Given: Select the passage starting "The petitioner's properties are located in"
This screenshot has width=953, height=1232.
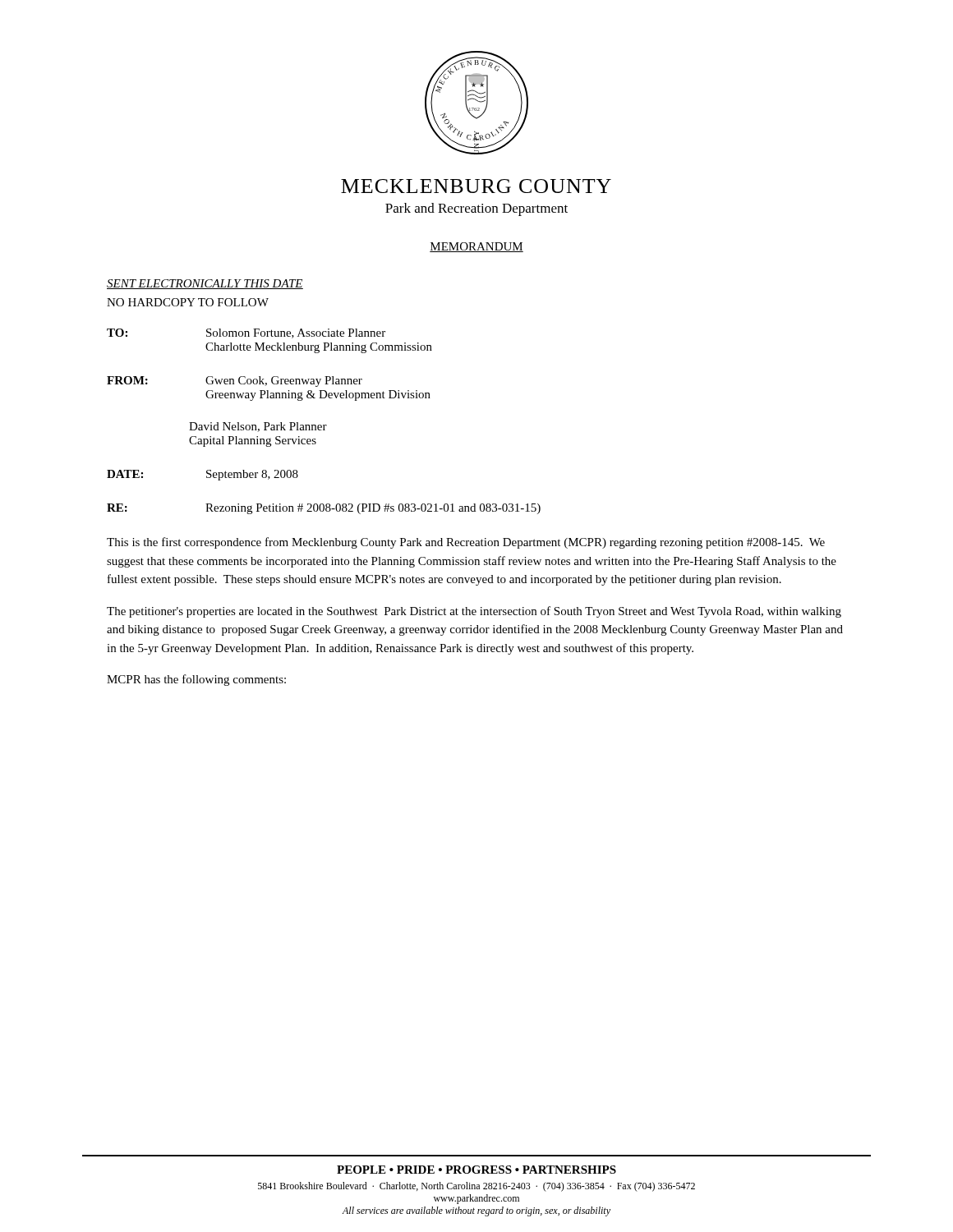Looking at the screenshot, I should (x=475, y=629).
